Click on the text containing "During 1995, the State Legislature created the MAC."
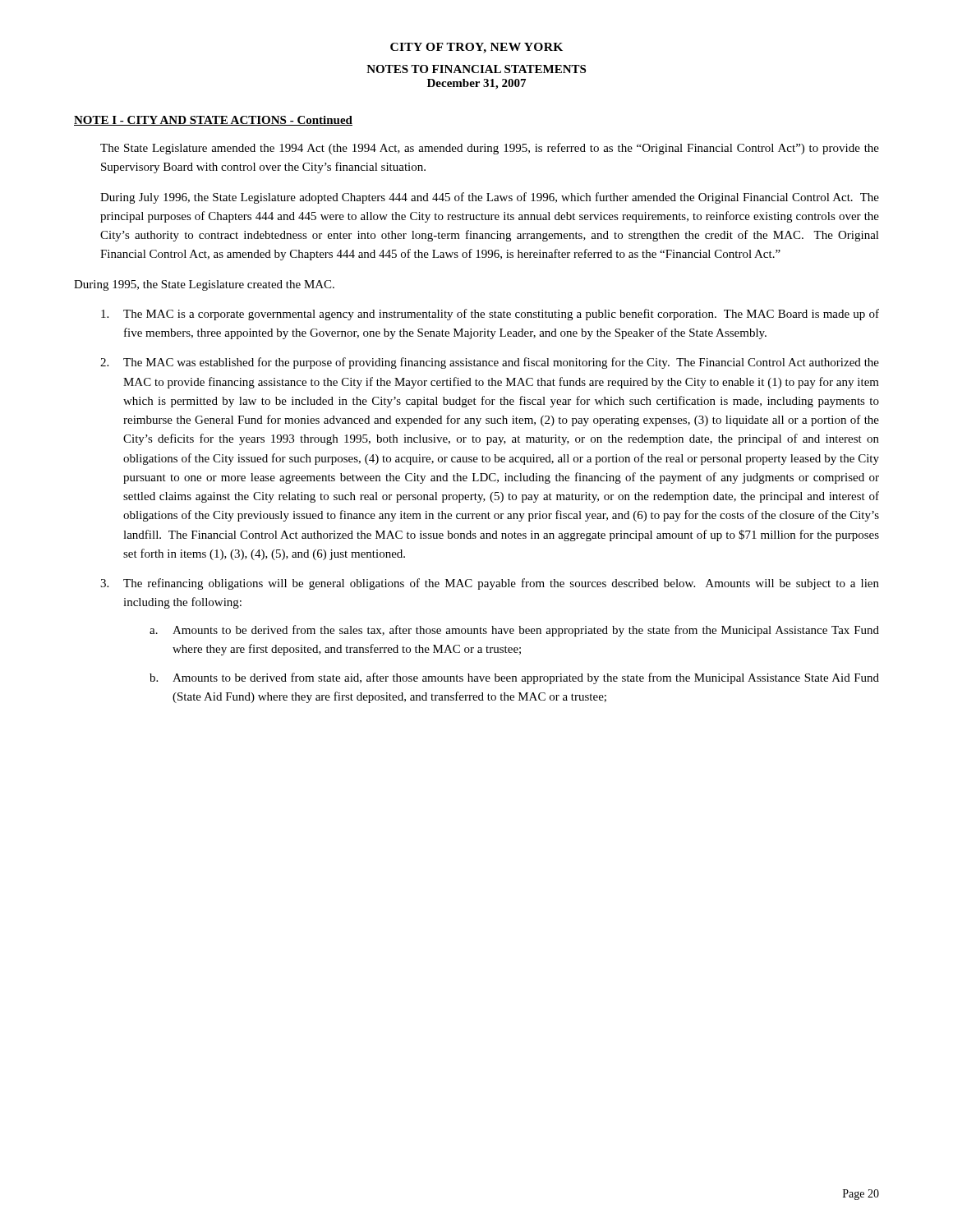This screenshot has height=1232, width=953. pyautogui.click(x=205, y=284)
